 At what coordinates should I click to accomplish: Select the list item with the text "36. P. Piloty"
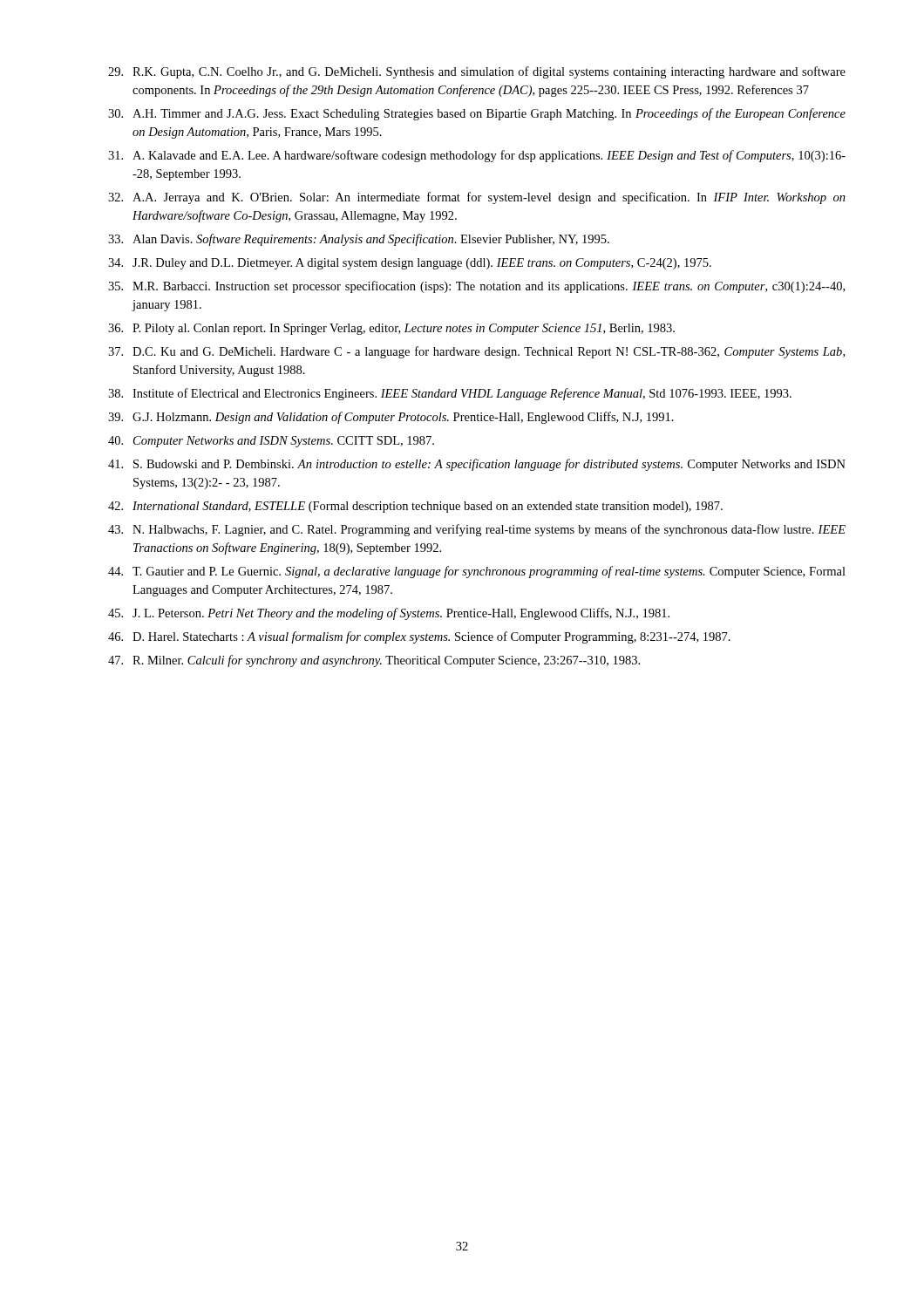[x=466, y=328]
